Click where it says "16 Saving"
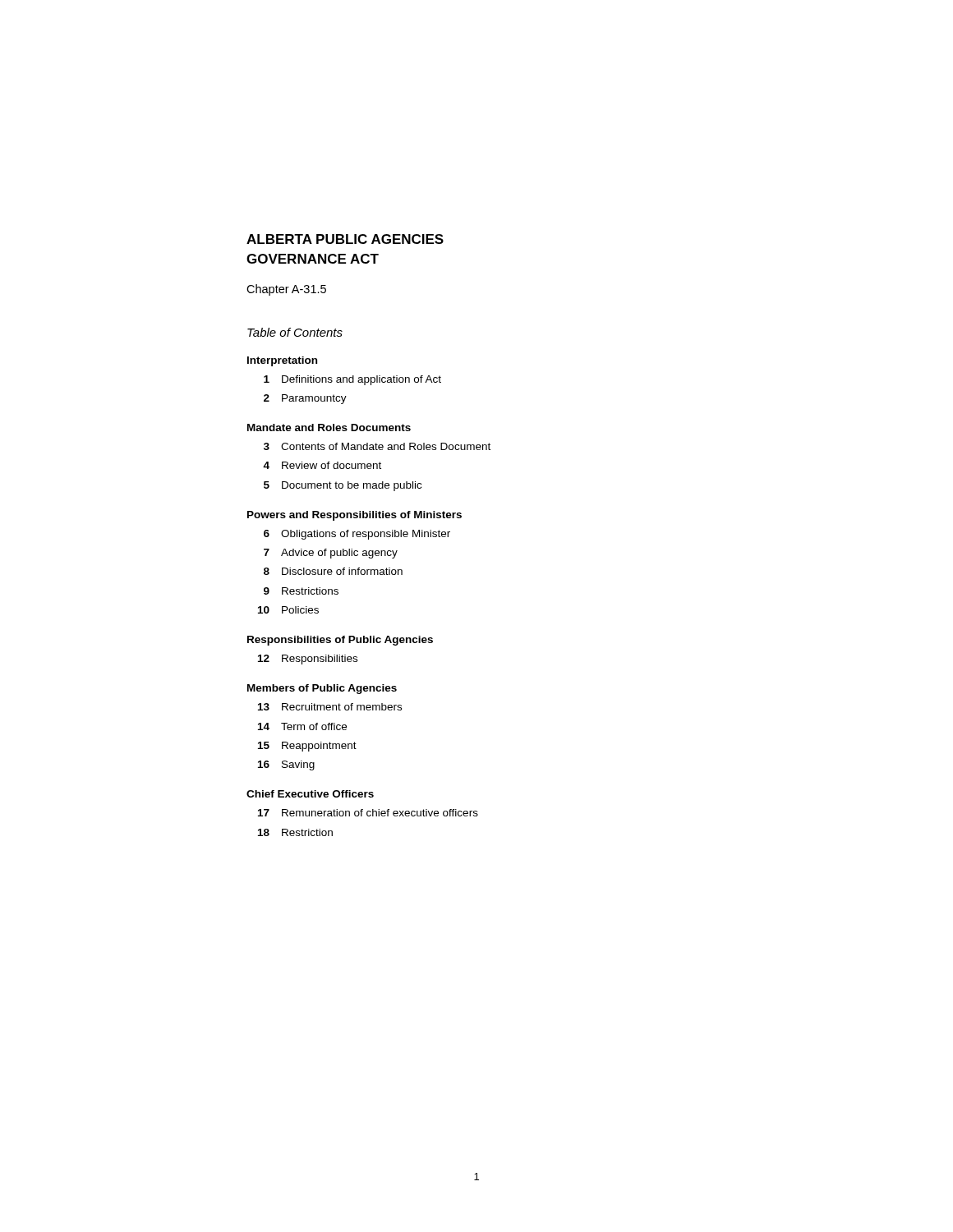Viewport: 953px width, 1232px height. 281,765
